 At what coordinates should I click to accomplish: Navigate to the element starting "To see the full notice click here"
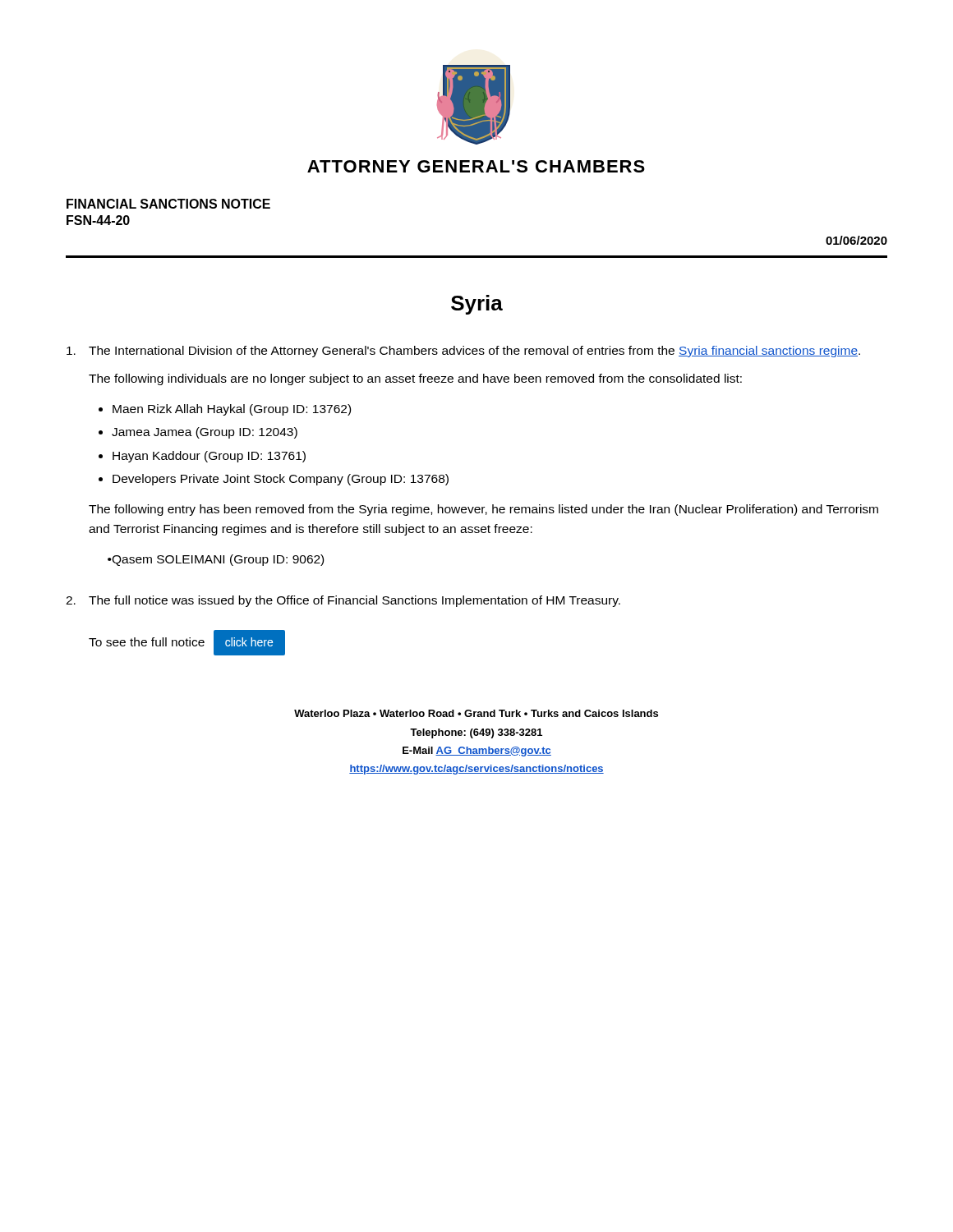(187, 643)
